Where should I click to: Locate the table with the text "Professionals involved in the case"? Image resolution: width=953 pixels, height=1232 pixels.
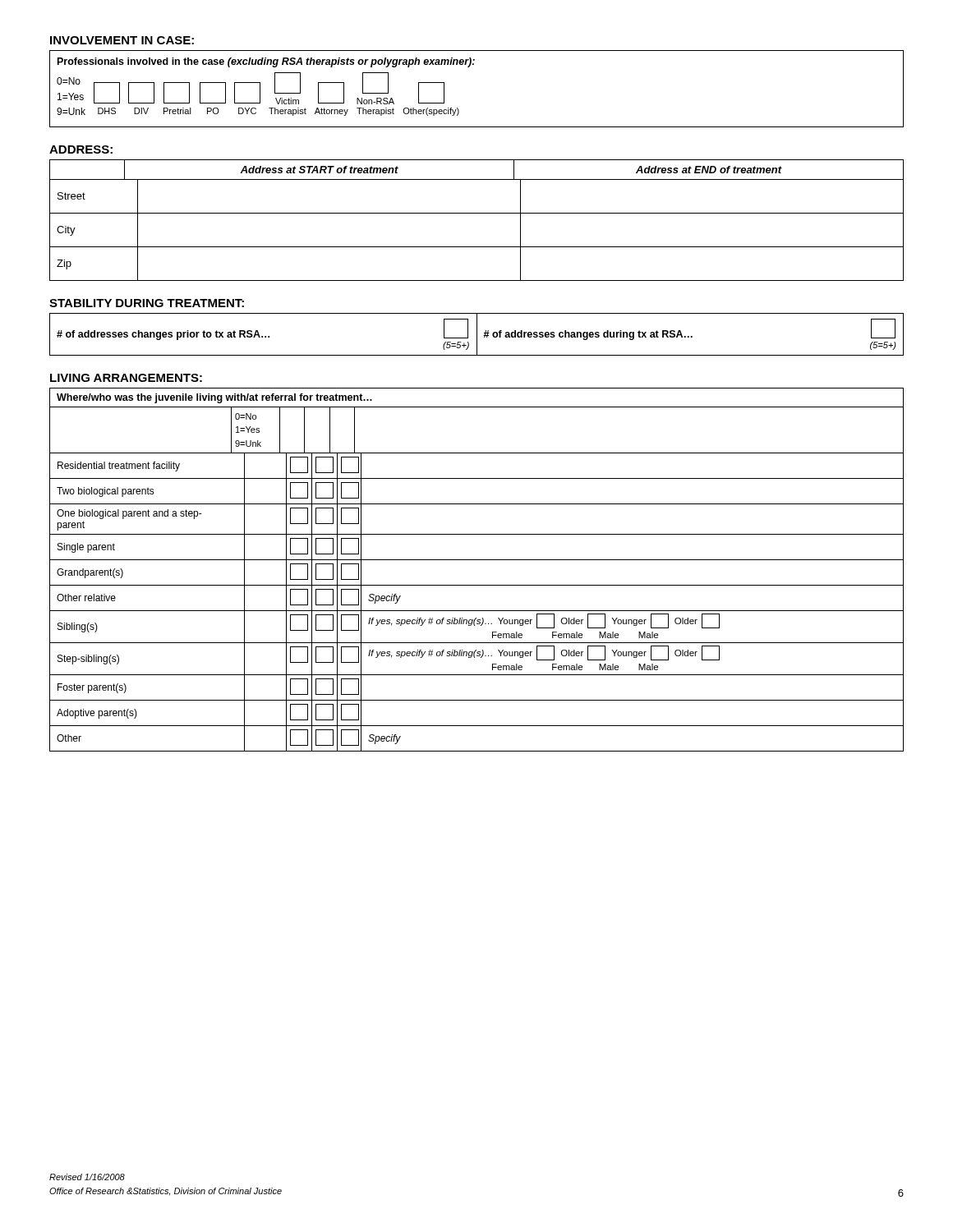click(x=476, y=89)
